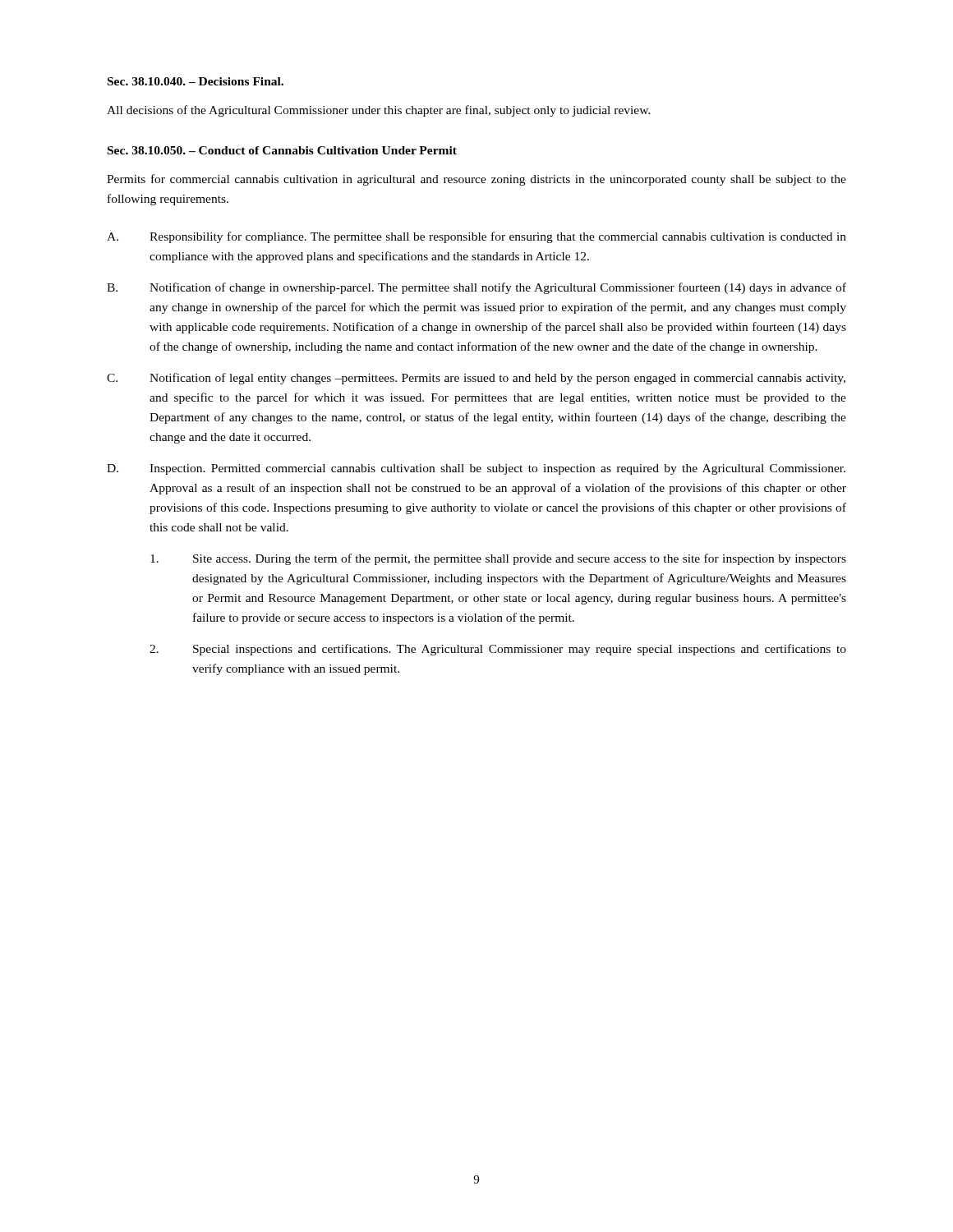Click on the list item that reads "Site access. During the term of"
Screen dimensions: 1232x953
click(x=498, y=588)
